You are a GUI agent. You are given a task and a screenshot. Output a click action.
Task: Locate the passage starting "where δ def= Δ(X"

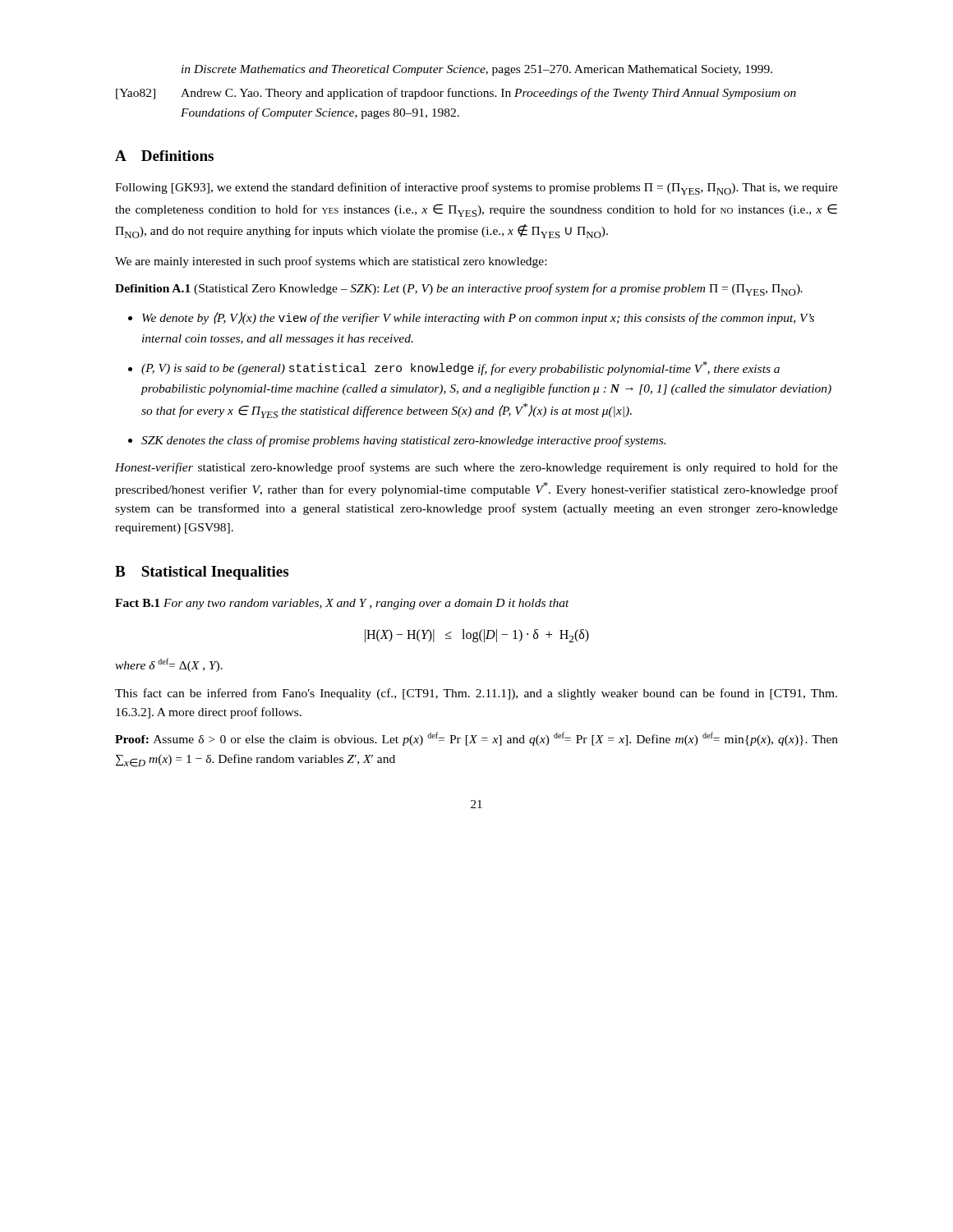point(169,665)
